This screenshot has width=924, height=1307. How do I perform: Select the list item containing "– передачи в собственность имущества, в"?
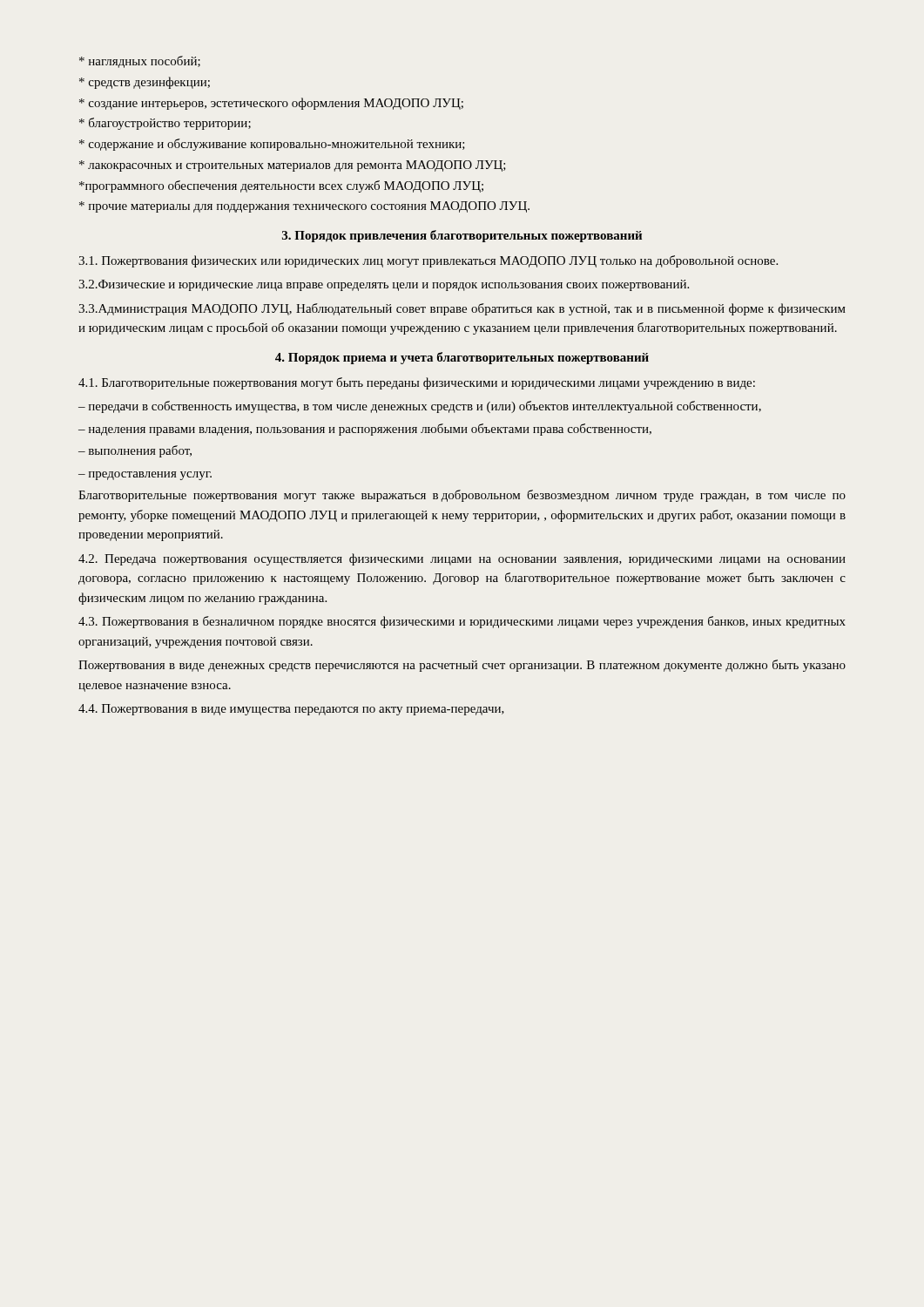[420, 406]
